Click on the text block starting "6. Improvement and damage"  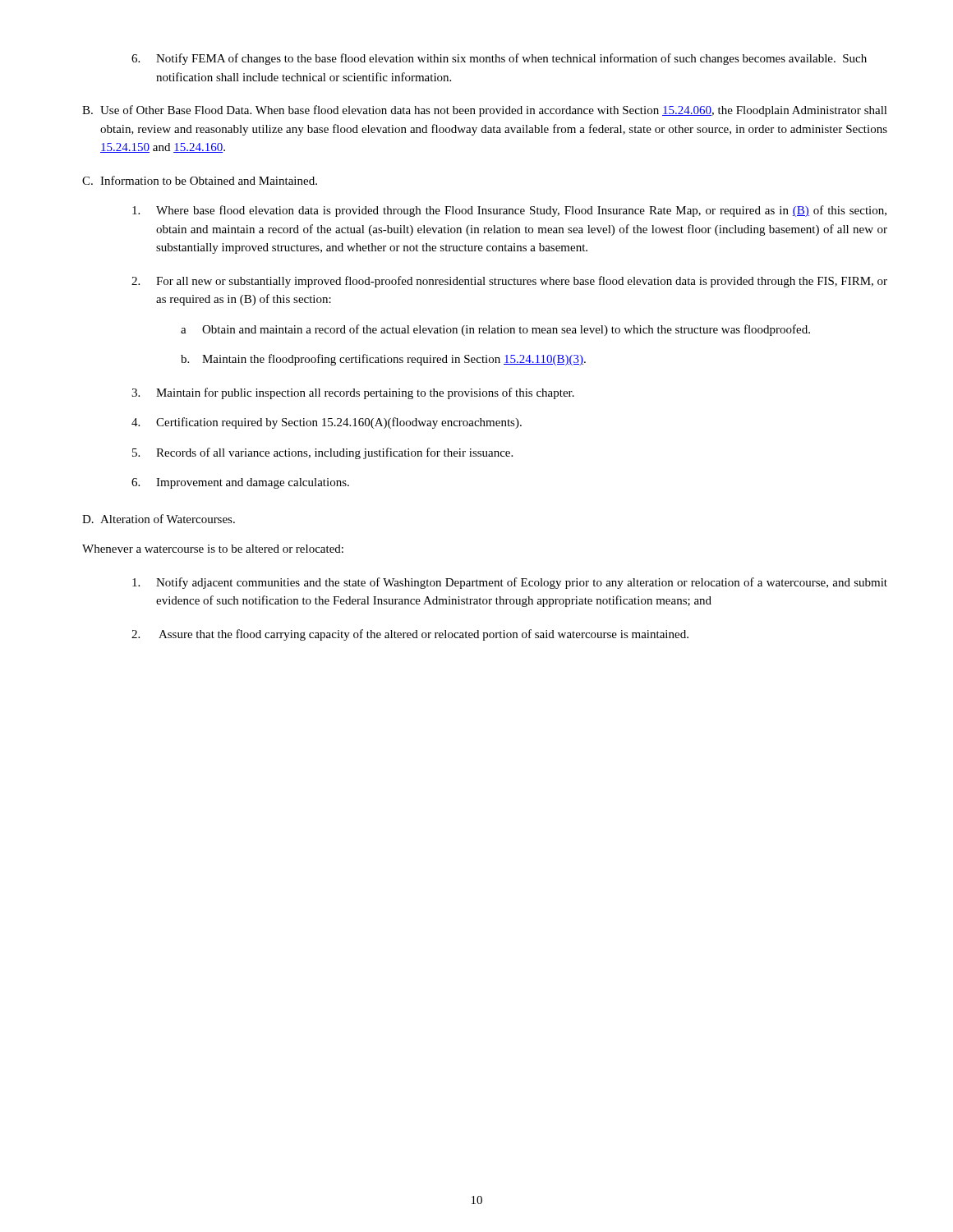pyautogui.click(x=241, y=482)
